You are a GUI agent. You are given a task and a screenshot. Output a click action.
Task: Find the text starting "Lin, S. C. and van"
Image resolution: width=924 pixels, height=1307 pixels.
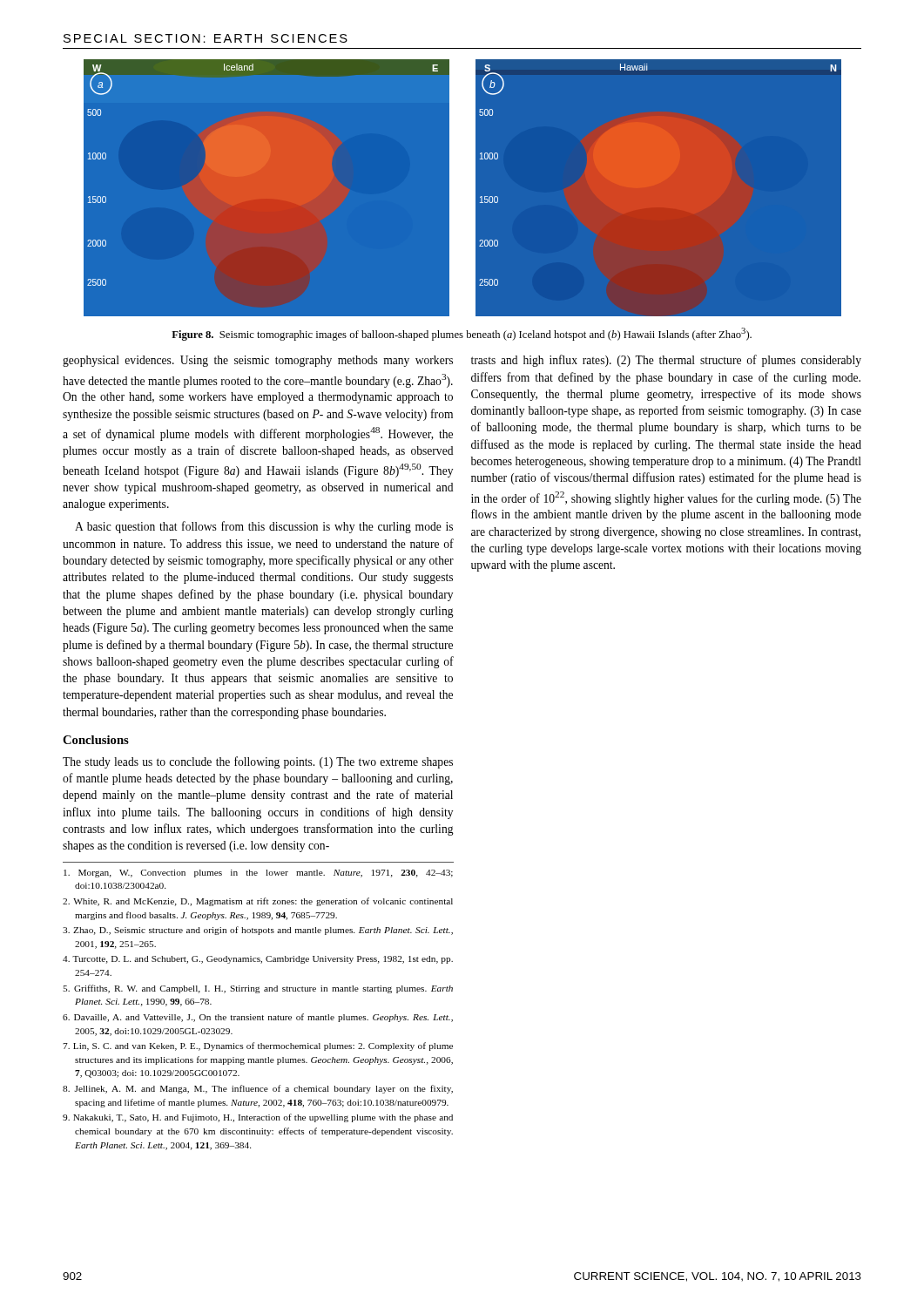(258, 1059)
